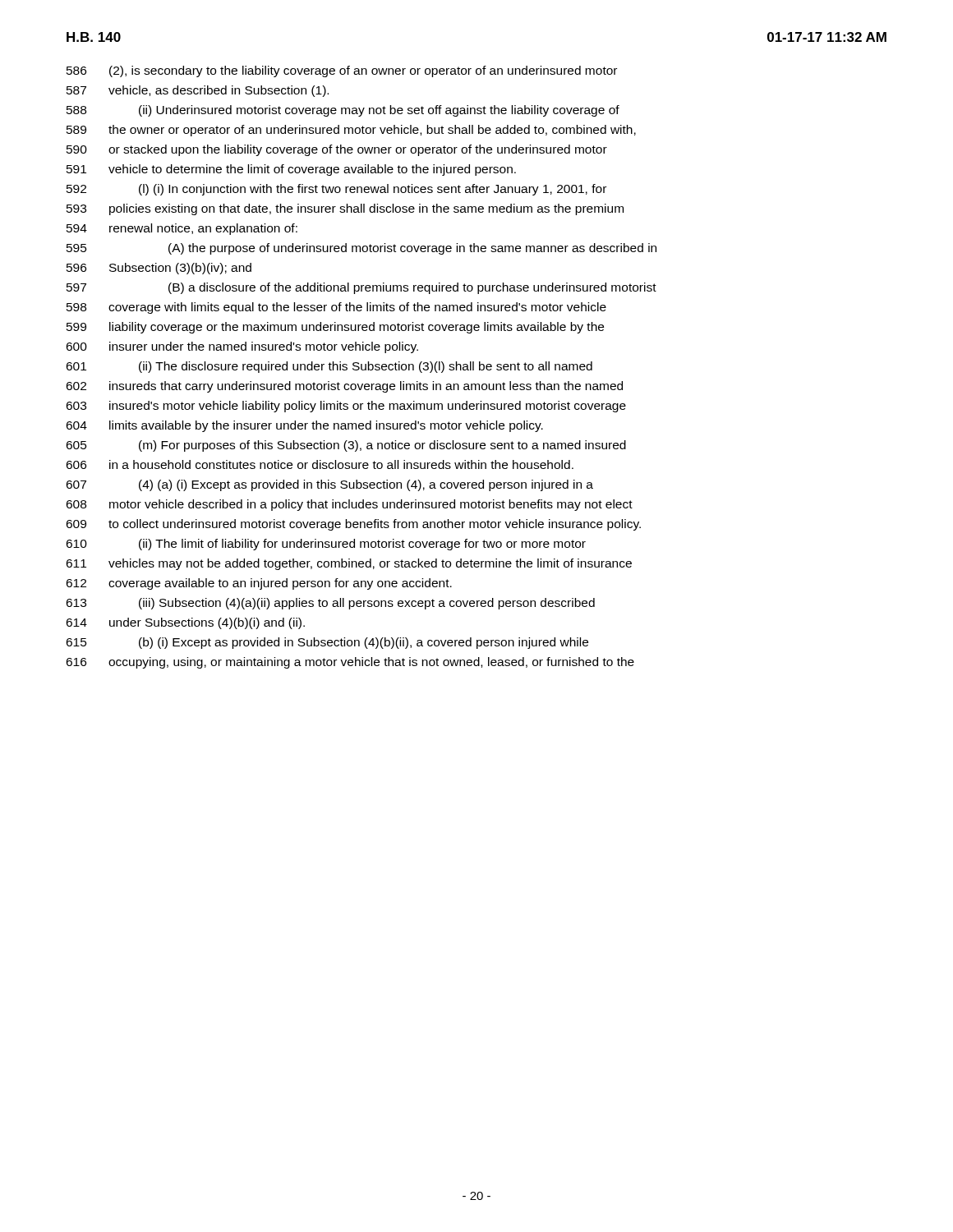Find the block on this page that starts "614 under Subsections (4)(b)(i) and"
Viewport: 953px width, 1232px height.
click(x=185, y=623)
